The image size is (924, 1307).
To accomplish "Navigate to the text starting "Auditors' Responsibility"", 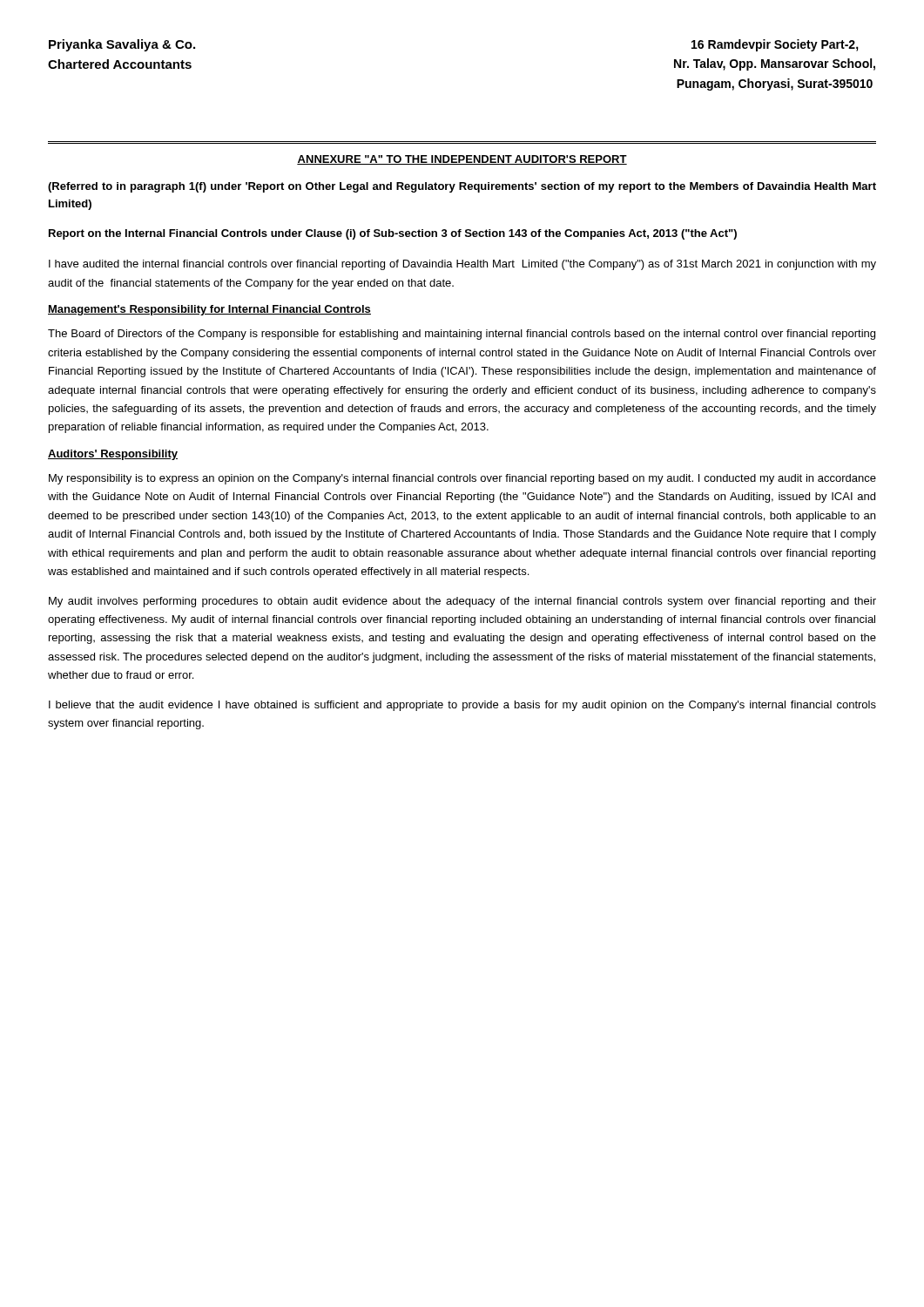I will 113,453.
